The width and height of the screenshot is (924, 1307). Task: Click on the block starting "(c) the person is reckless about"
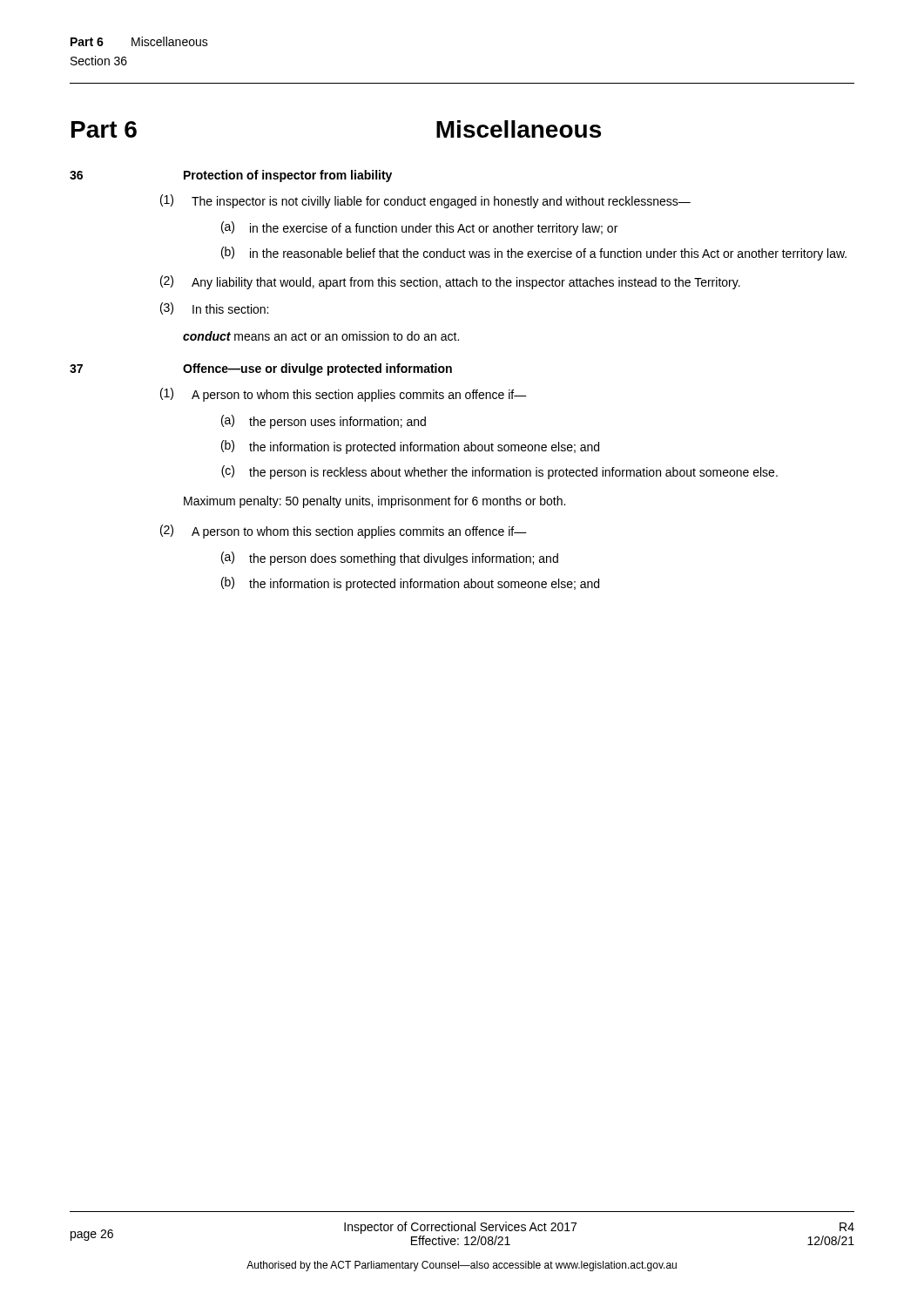462,473
